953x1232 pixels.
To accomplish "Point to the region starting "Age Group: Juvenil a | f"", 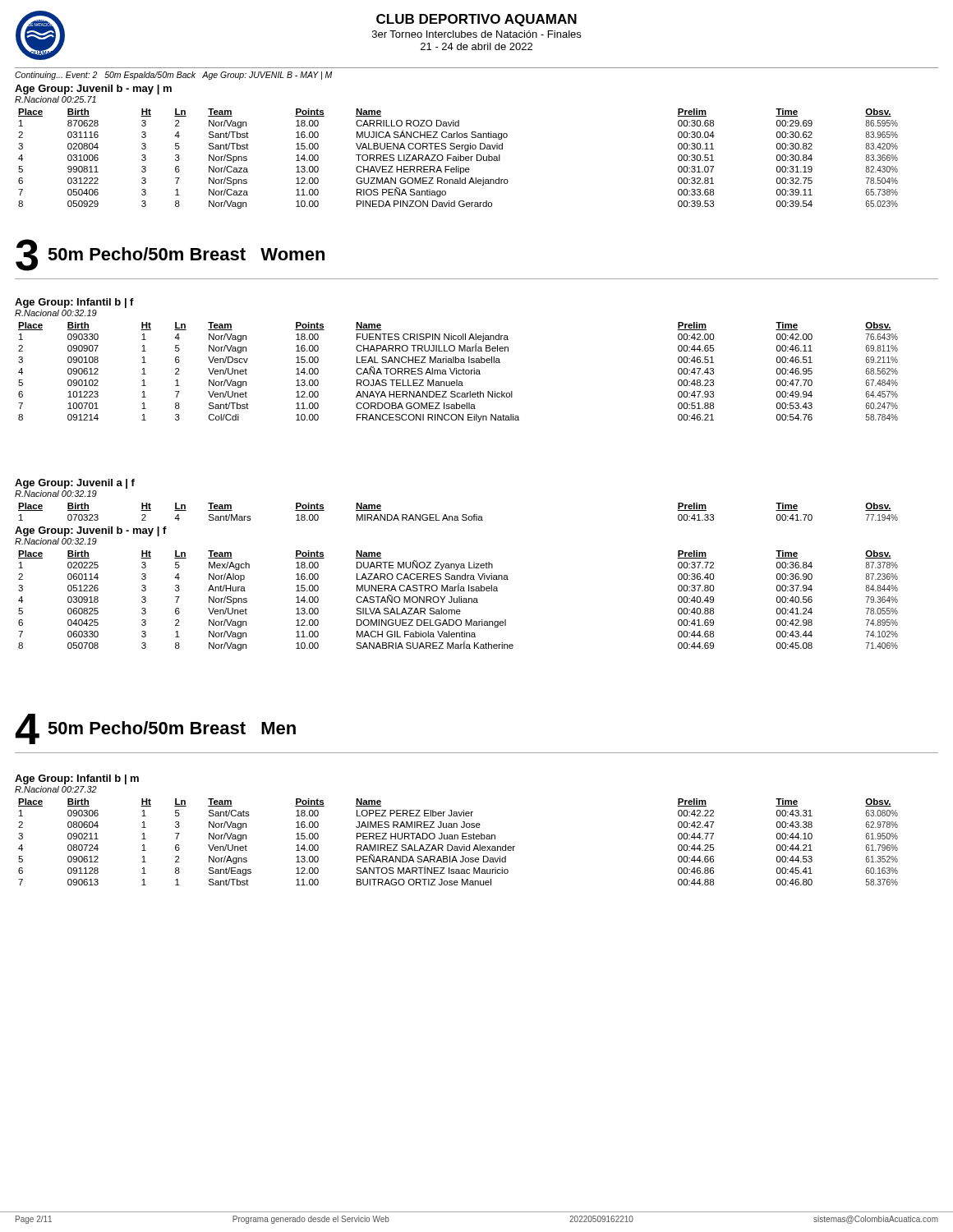I will pyautogui.click(x=75, y=483).
